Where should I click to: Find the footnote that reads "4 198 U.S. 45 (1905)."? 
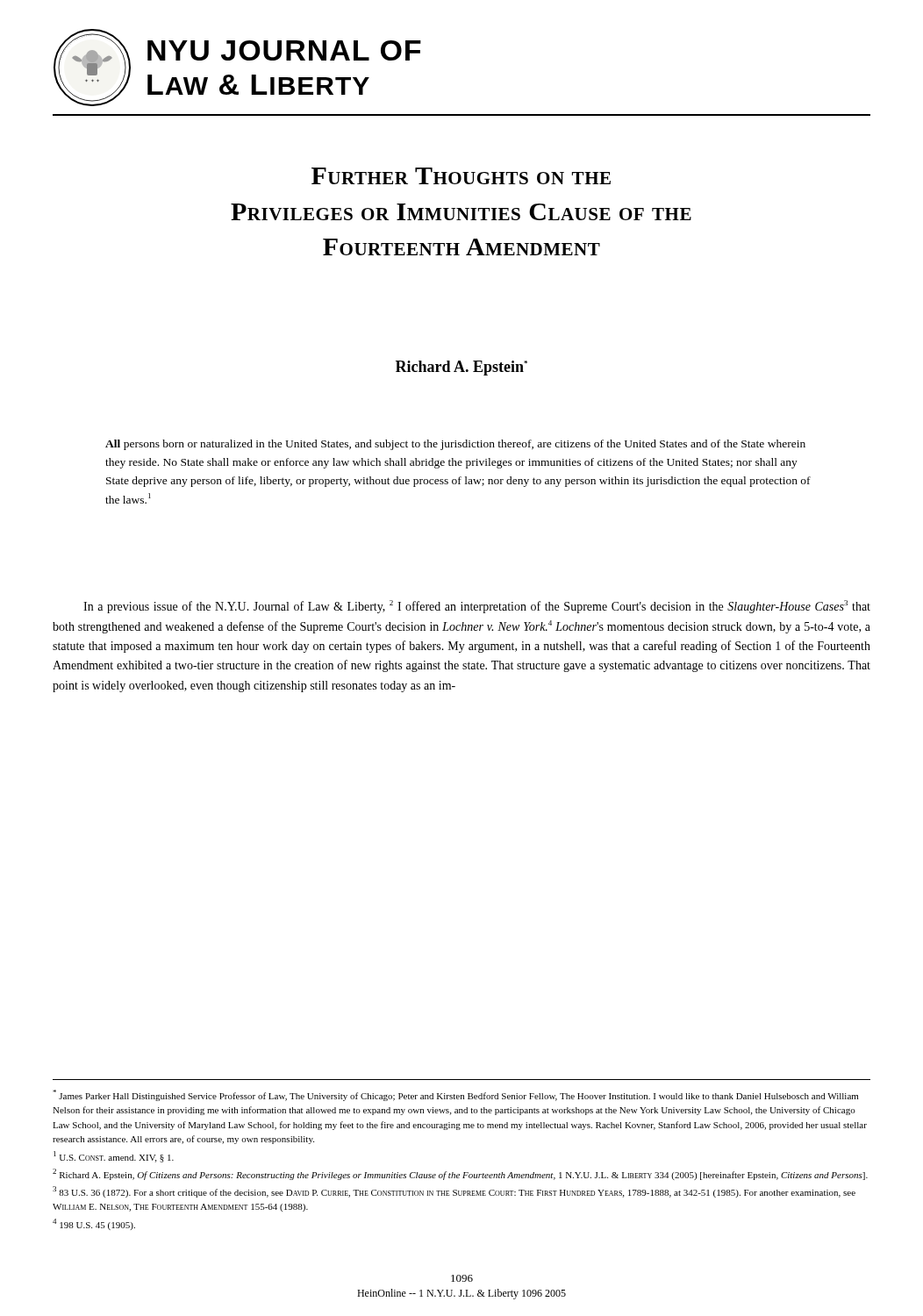coord(94,1224)
